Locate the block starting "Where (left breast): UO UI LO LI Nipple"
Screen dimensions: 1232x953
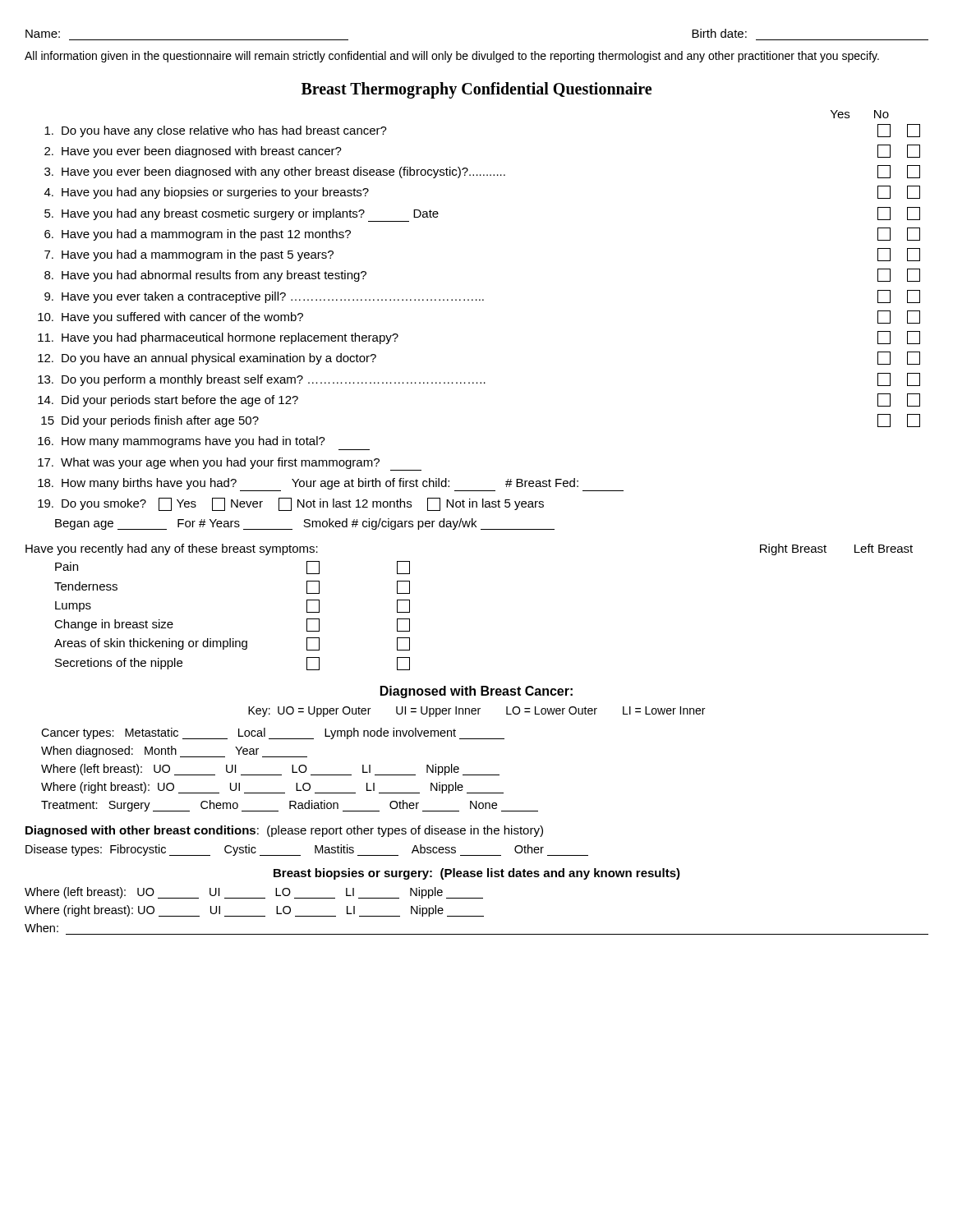(476, 910)
